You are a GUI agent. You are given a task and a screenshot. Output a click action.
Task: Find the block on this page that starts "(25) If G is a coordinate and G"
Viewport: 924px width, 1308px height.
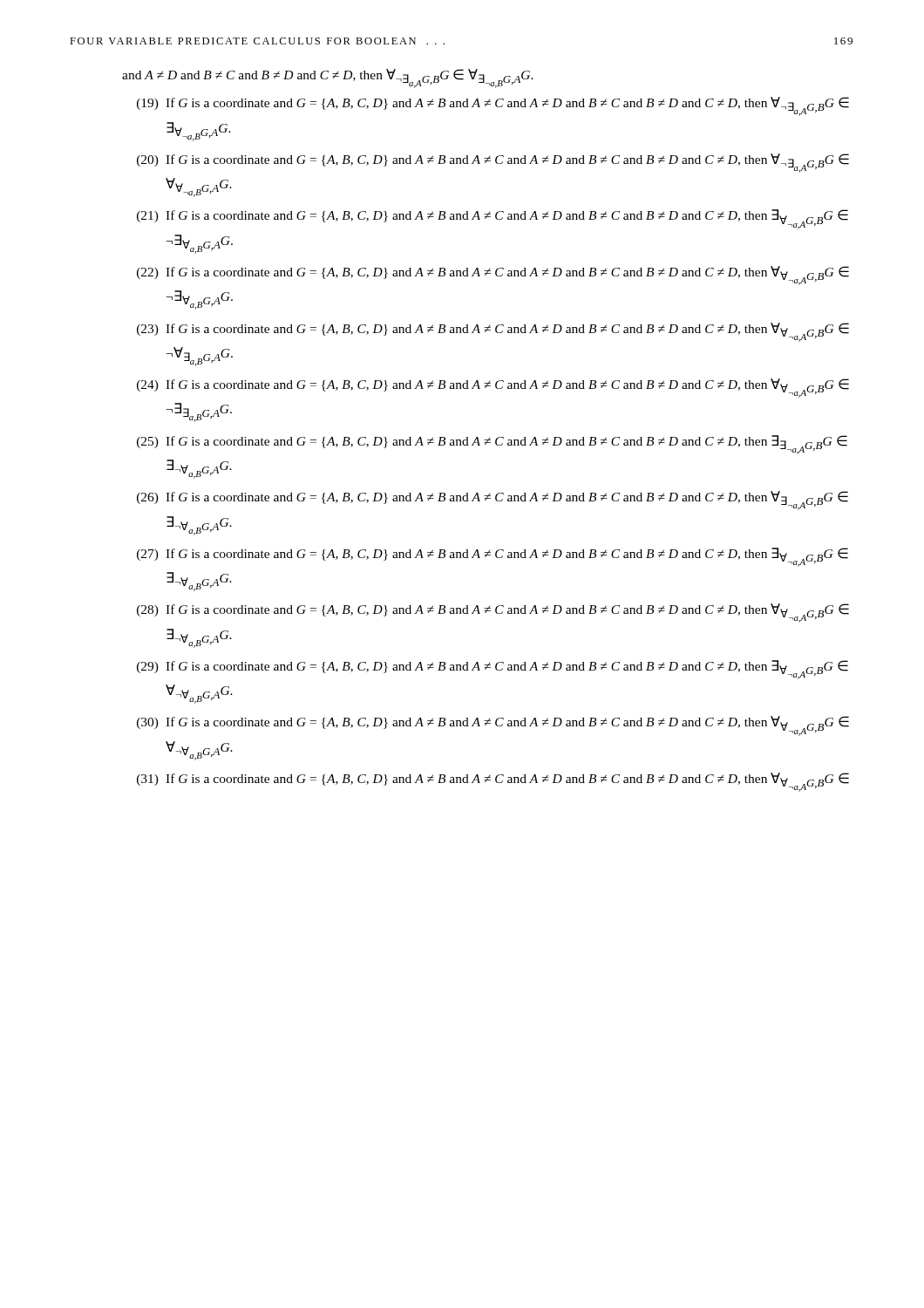(x=492, y=445)
